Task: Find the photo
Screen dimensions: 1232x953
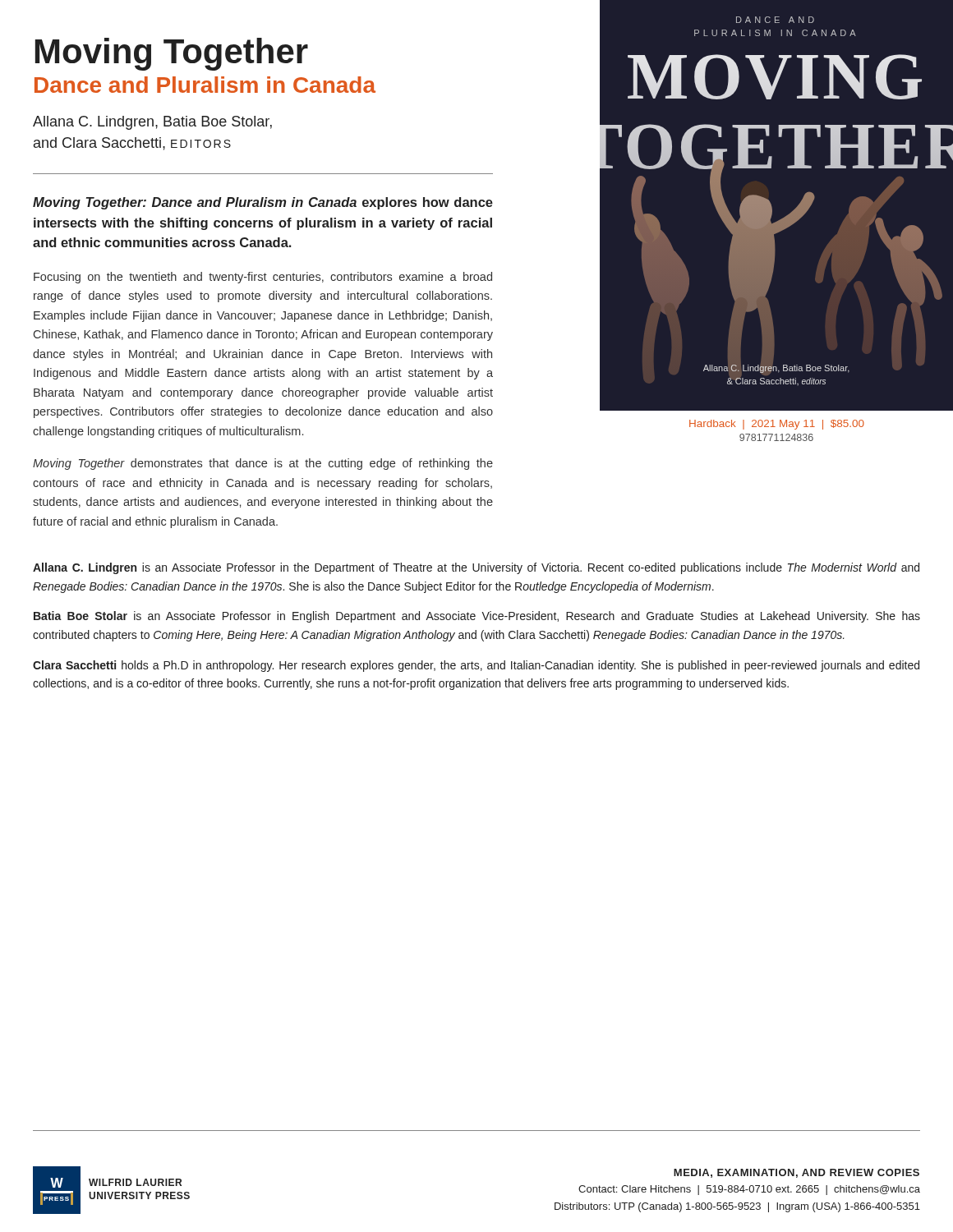Action: [x=776, y=205]
